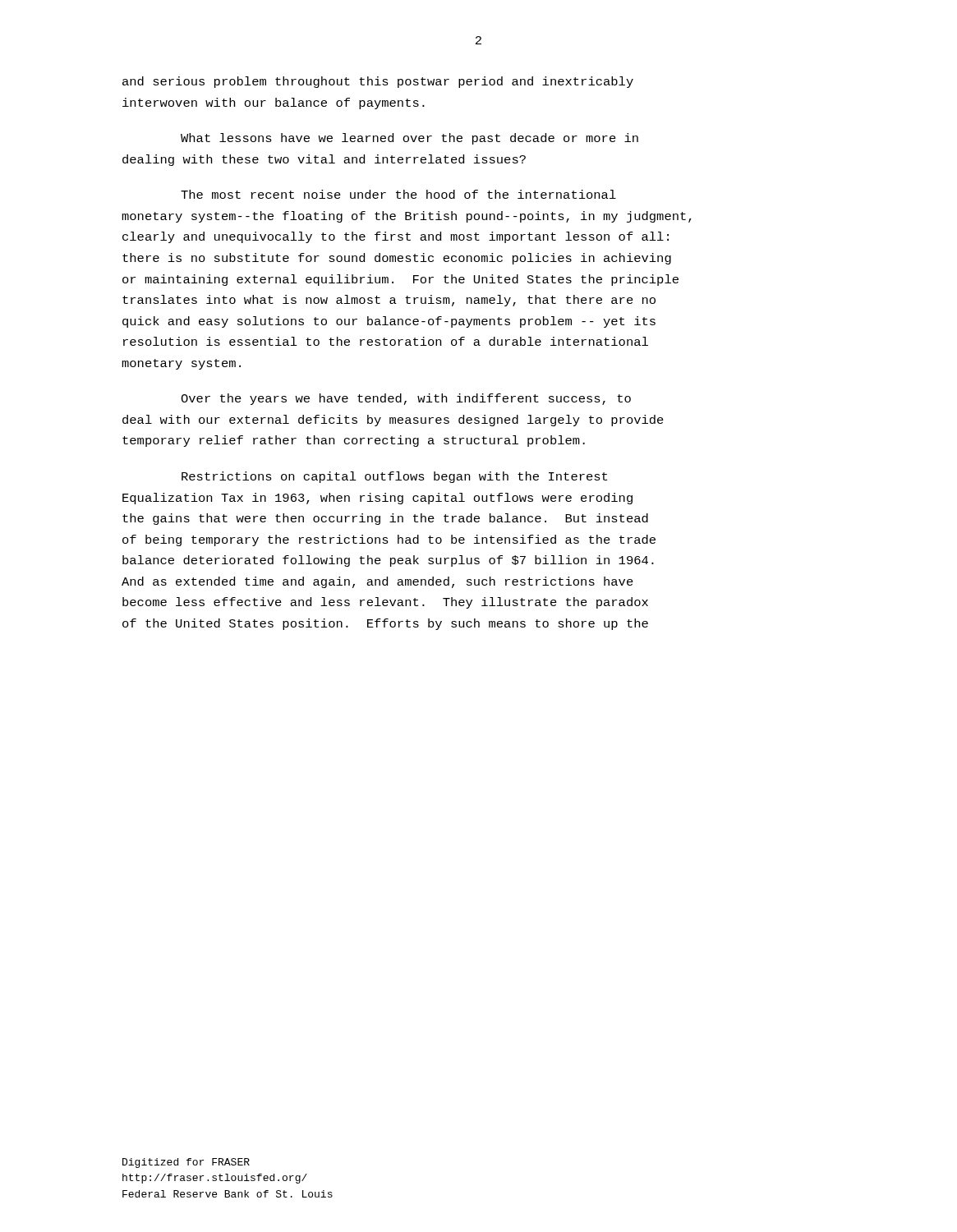Find the text block that says "What lessons have we learned"
Screen dimensions: 1232x957
point(380,149)
